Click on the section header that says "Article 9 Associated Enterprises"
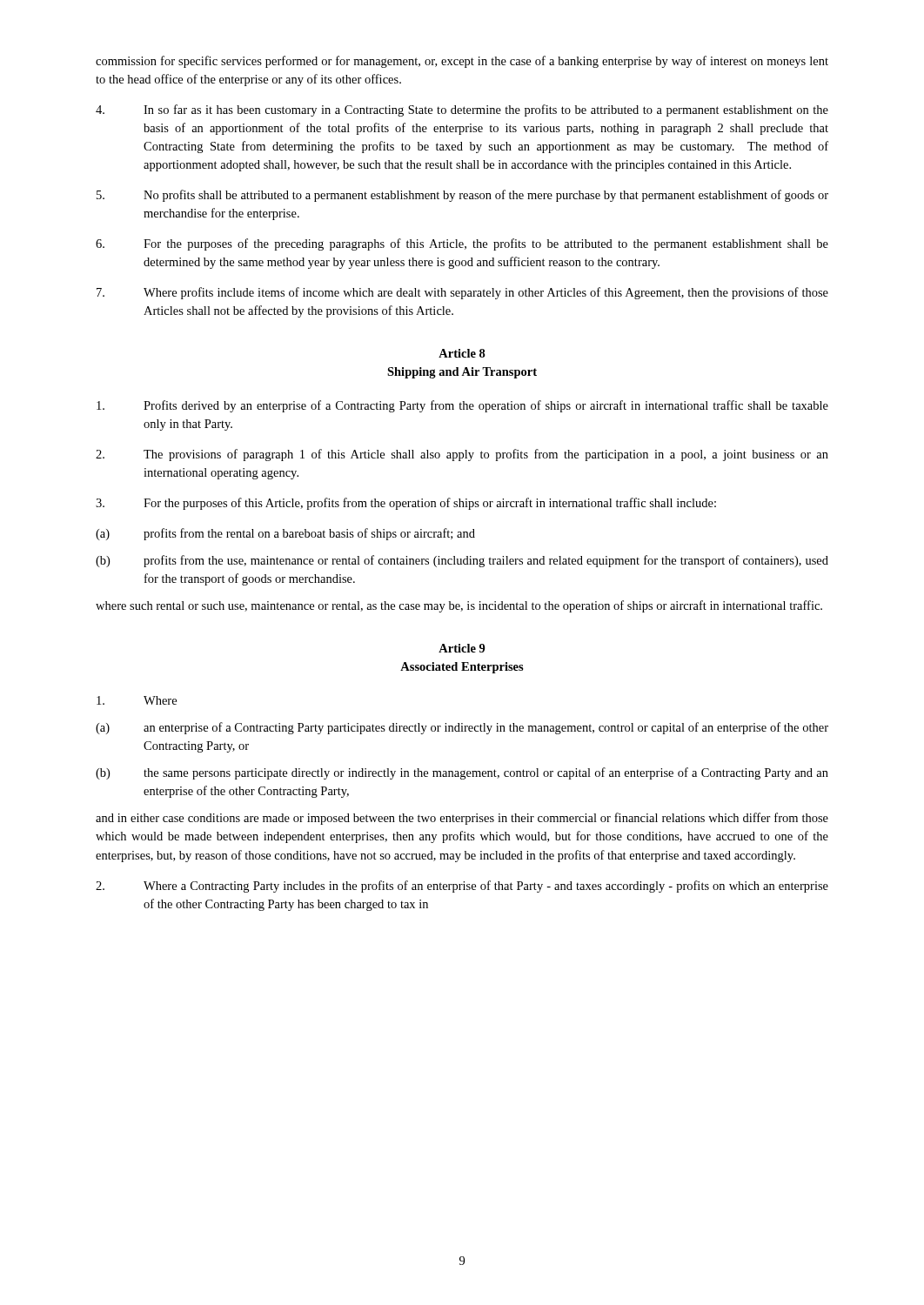924x1305 pixels. coord(462,658)
